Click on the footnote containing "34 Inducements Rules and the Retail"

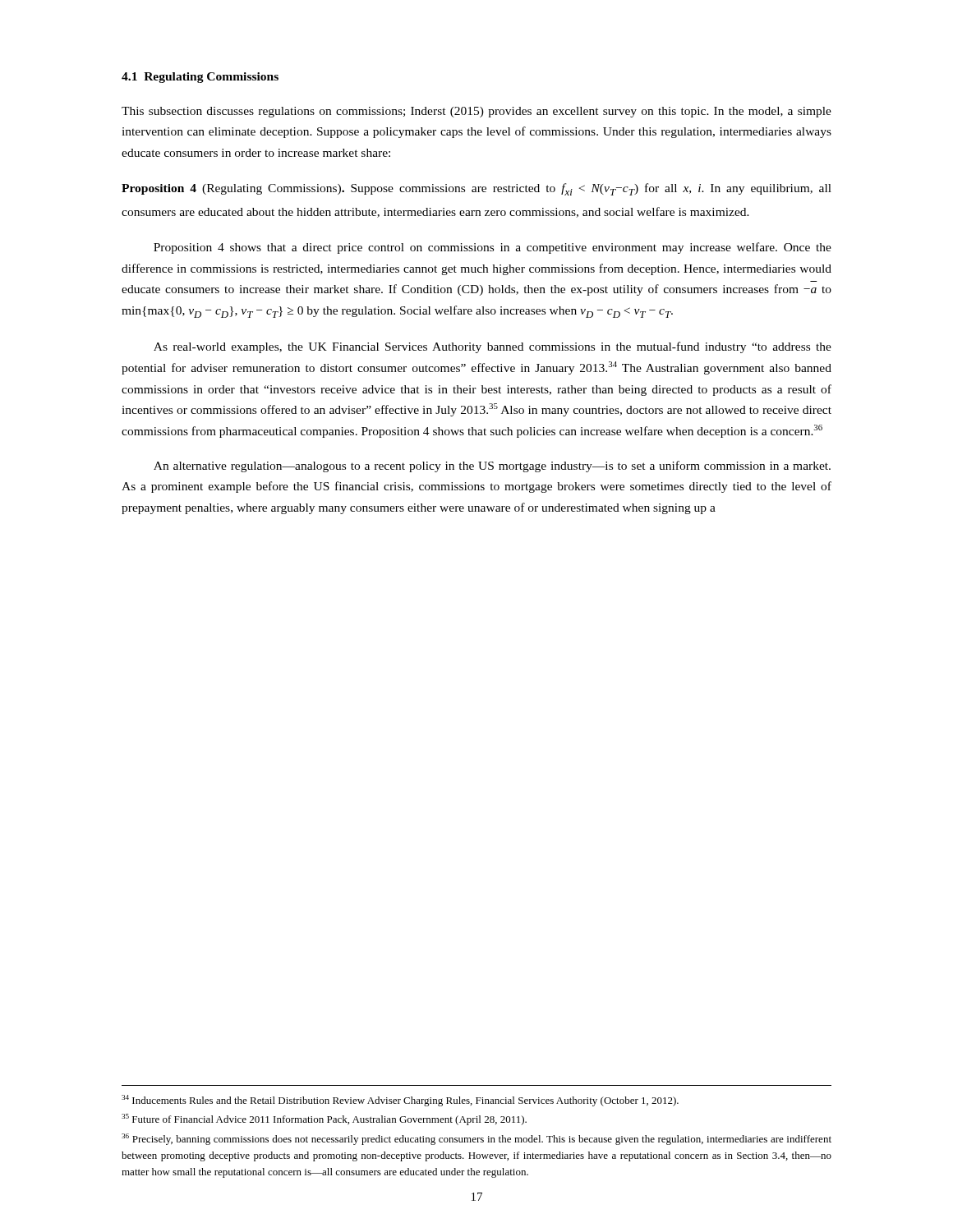(400, 1099)
